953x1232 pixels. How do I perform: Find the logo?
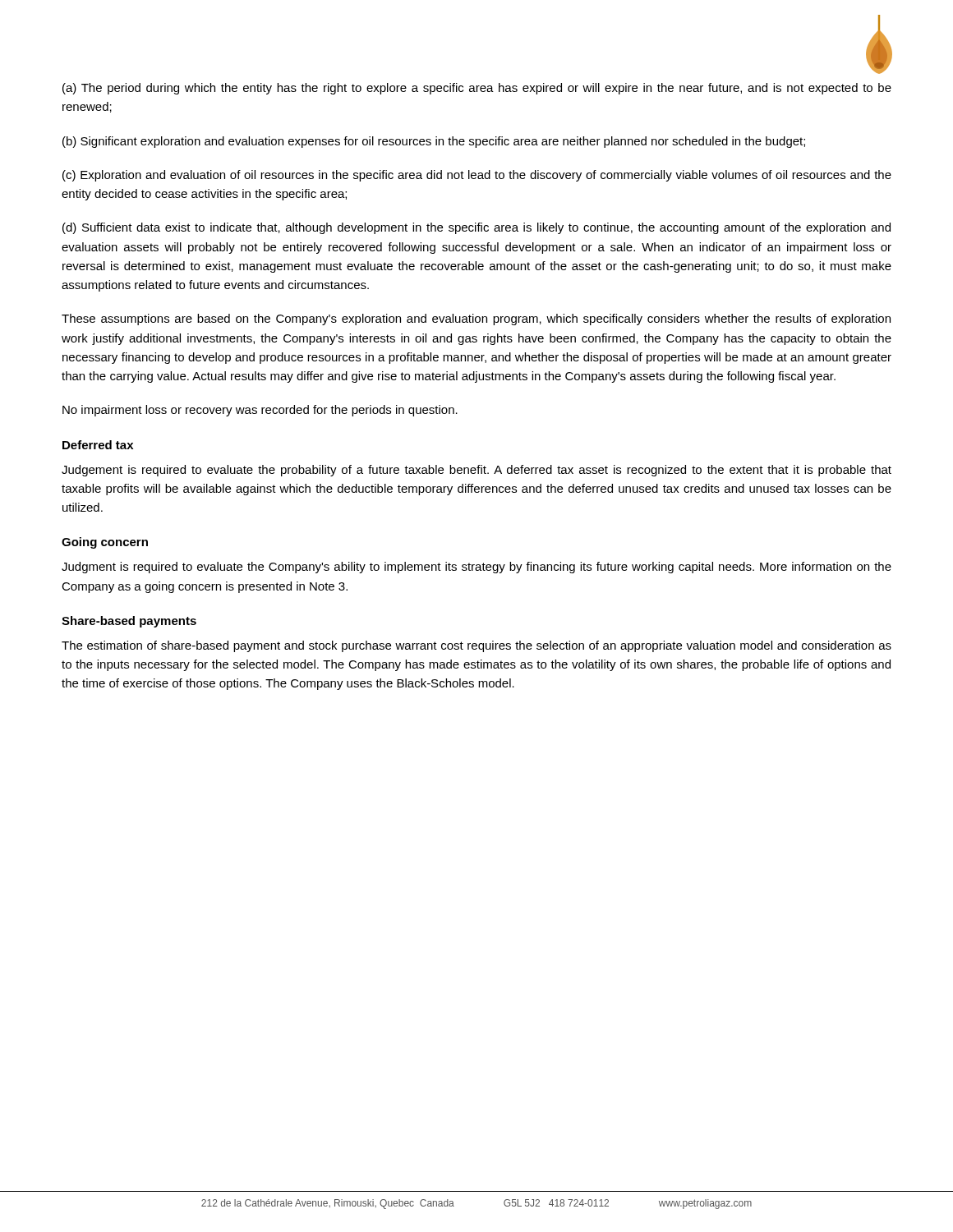click(x=879, y=48)
